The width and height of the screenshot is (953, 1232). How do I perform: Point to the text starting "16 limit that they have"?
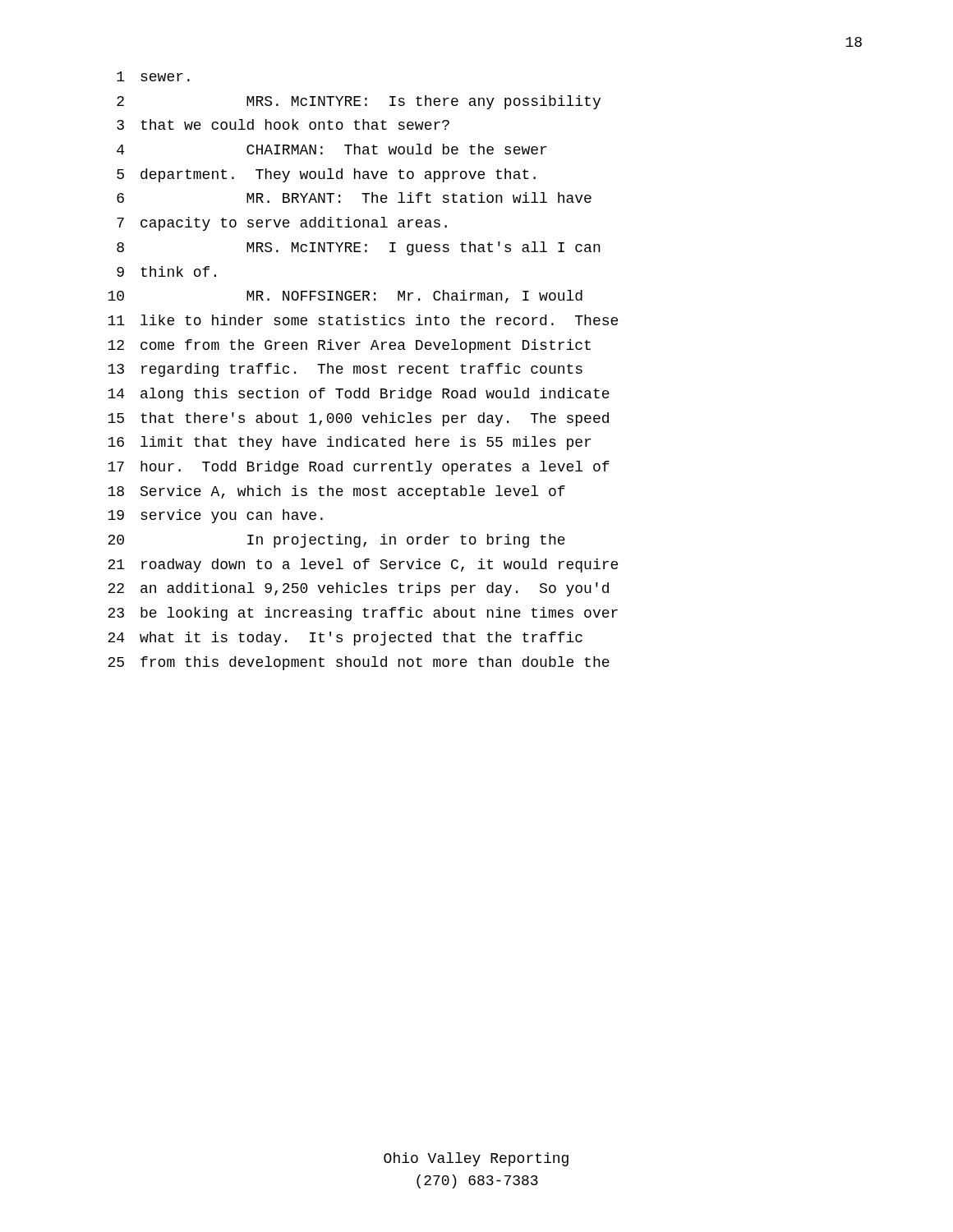[x=476, y=444]
